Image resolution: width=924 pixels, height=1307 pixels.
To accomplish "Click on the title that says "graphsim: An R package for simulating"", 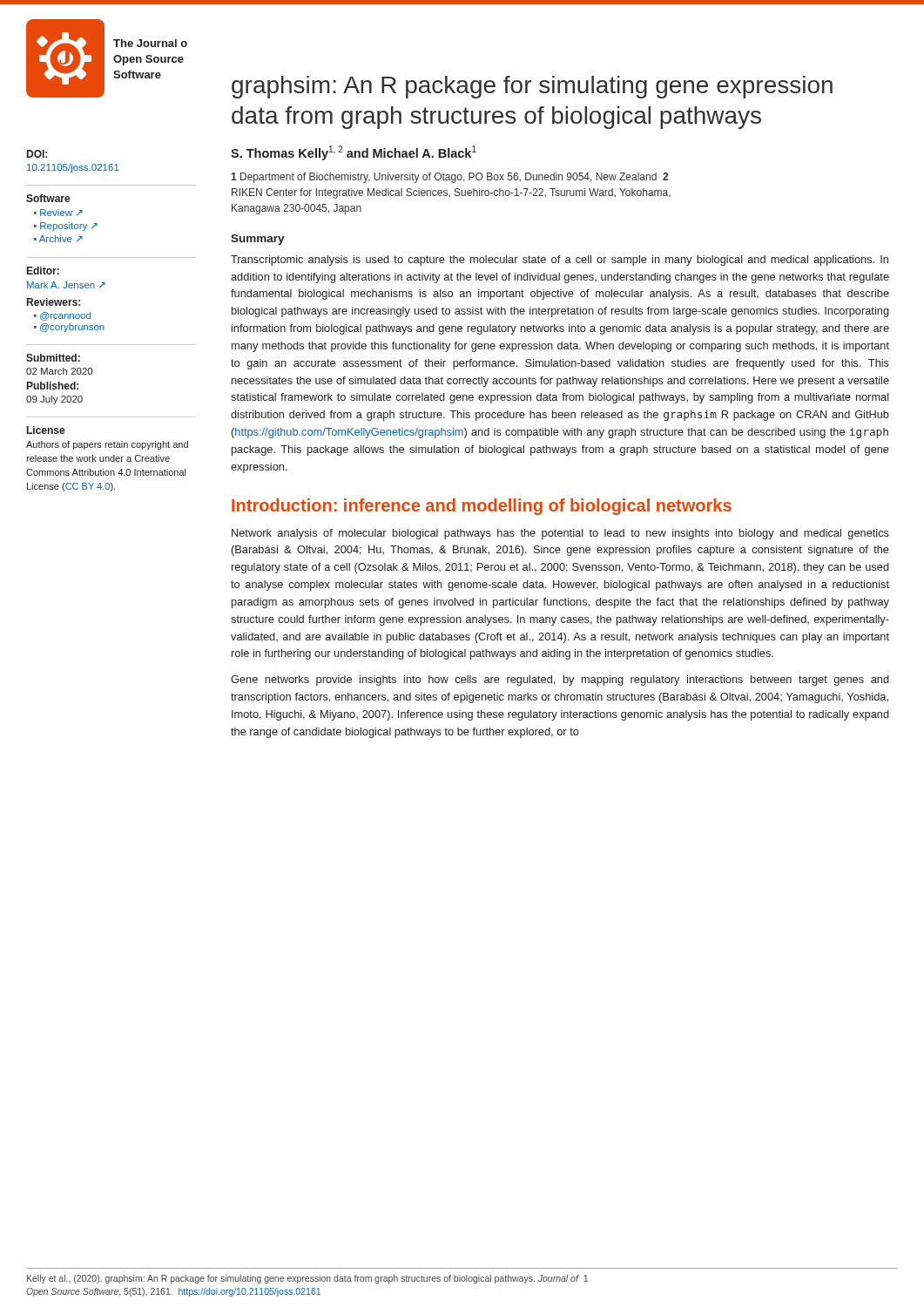I will click(x=560, y=100).
